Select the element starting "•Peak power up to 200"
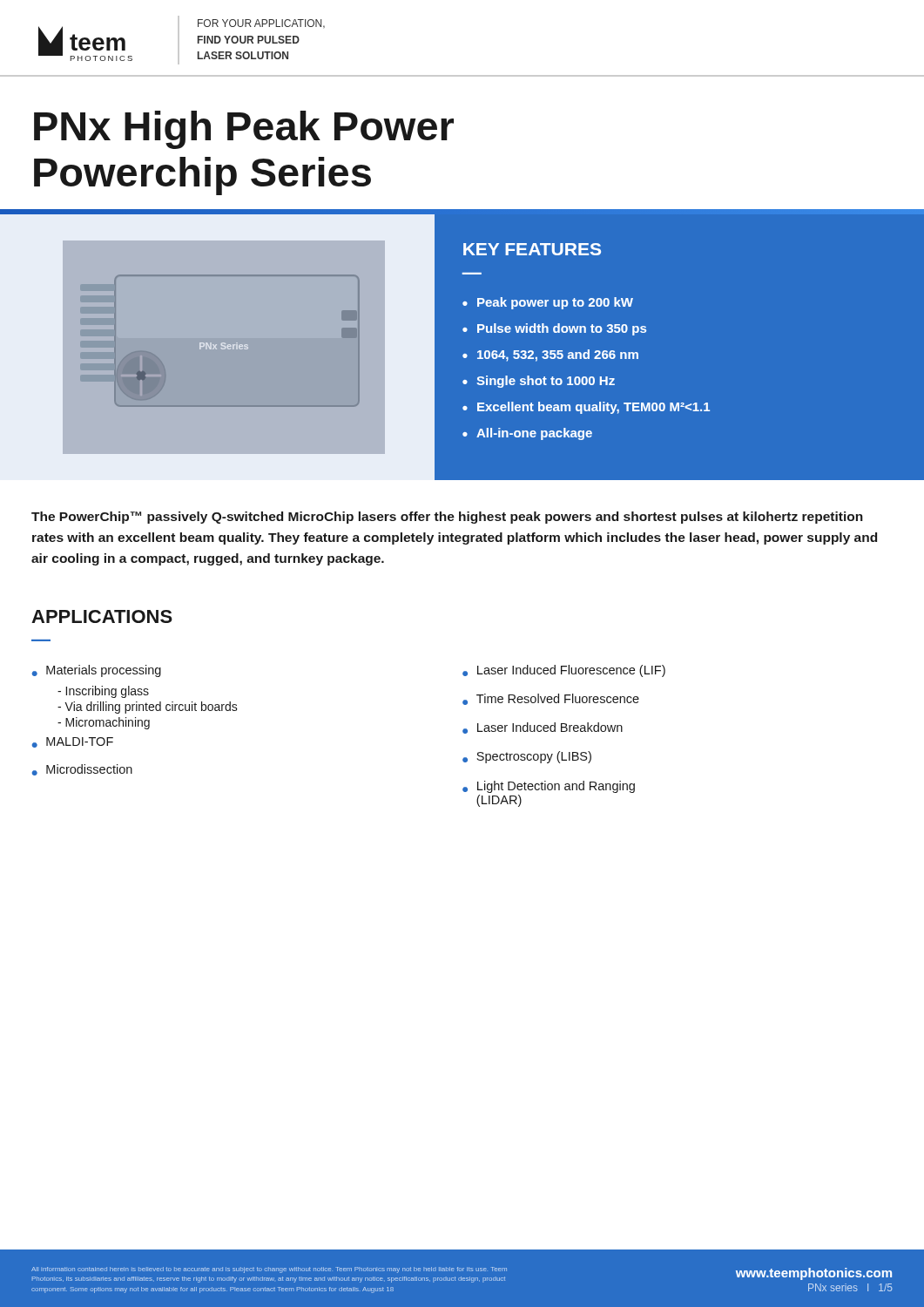The image size is (924, 1307). 548,304
